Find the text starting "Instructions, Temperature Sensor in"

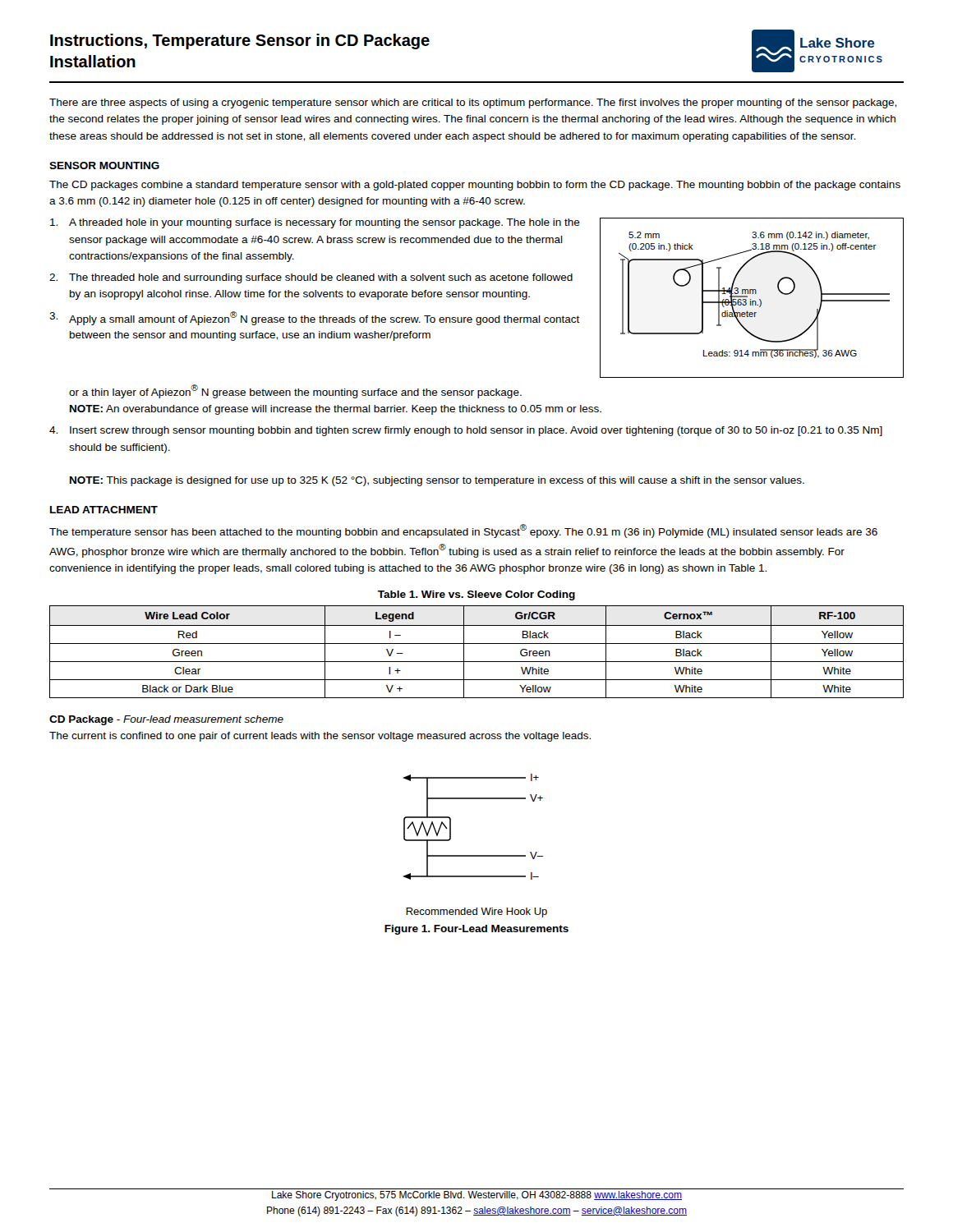click(240, 51)
